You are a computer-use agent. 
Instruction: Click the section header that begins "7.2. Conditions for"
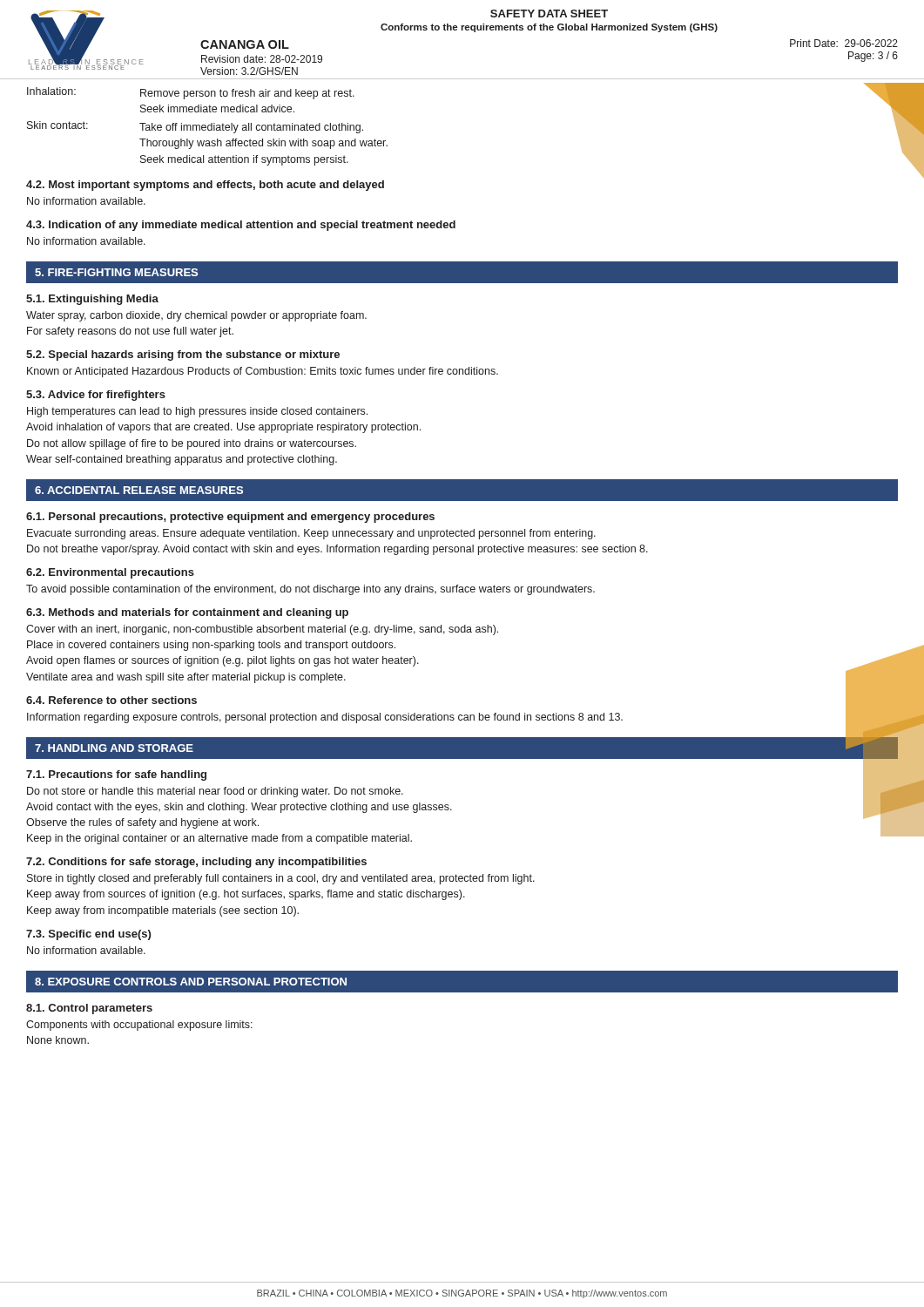pyautogui.click(x=197, y=862)
